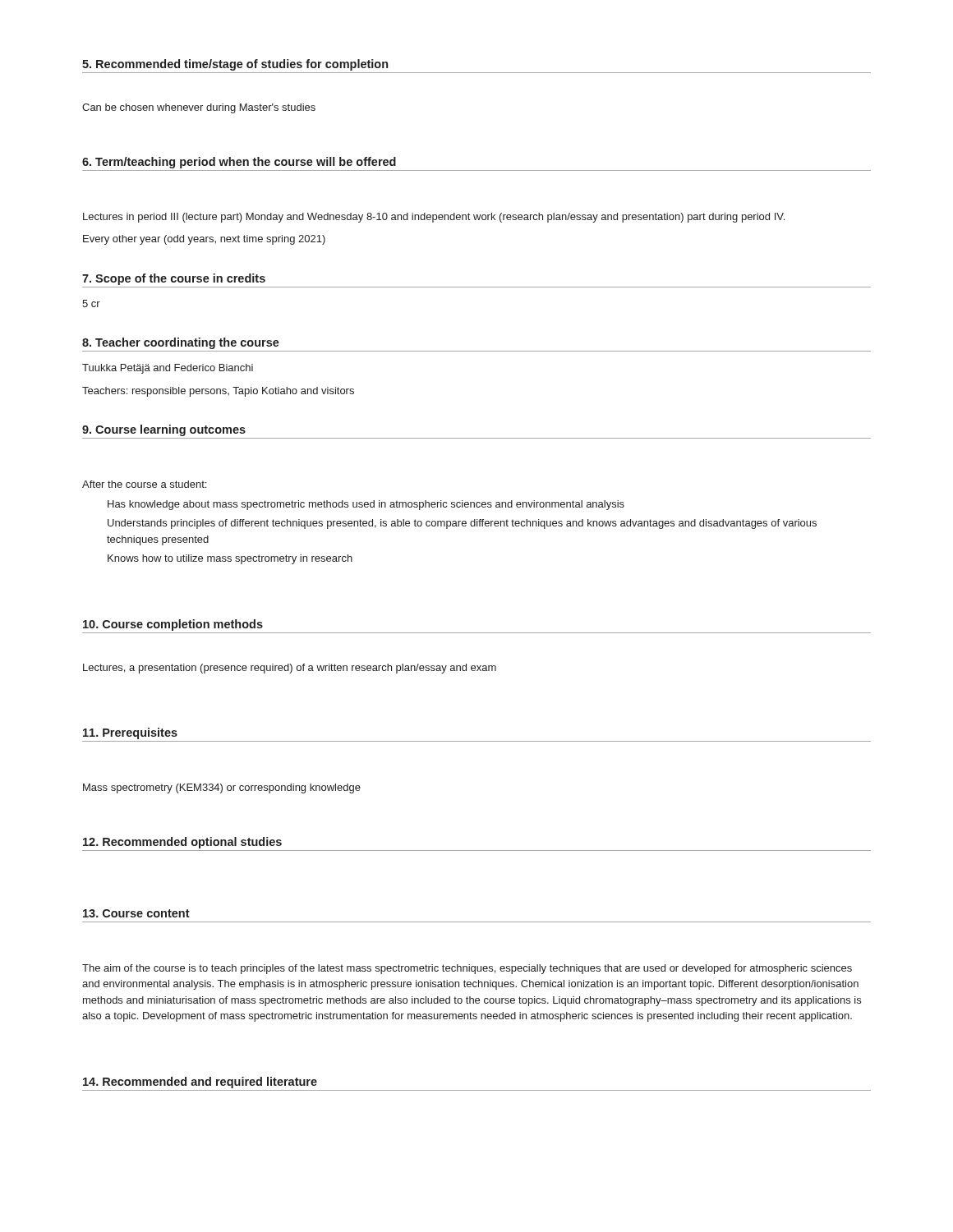Click on the text that says "Mass spectrometry (KEM334) or corresponding knowledge"

coord(221,787)
